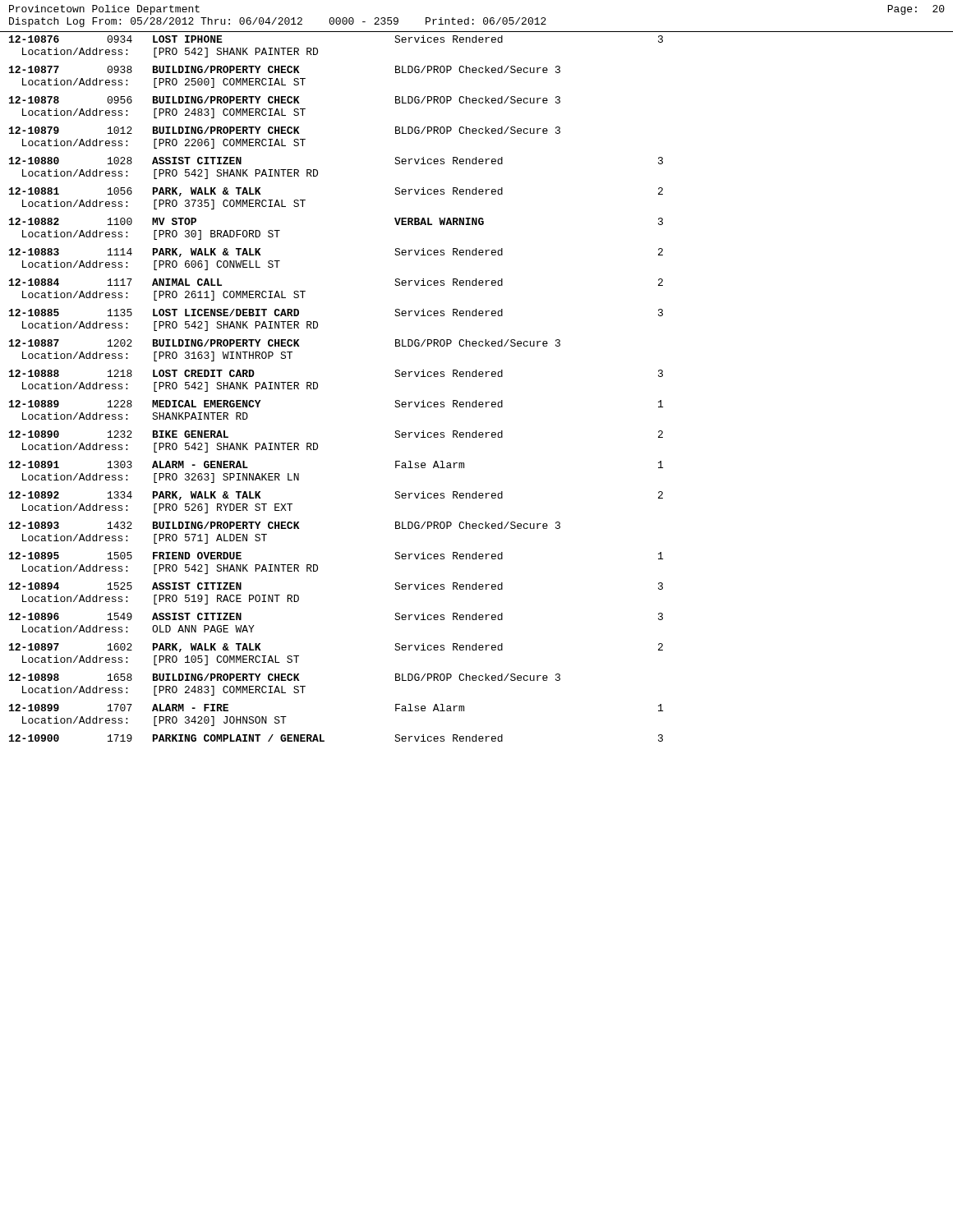Locate the element starting "12-10900 1719 PARKING COMPLAINT / GENERAL Services"

pos(476,738)
